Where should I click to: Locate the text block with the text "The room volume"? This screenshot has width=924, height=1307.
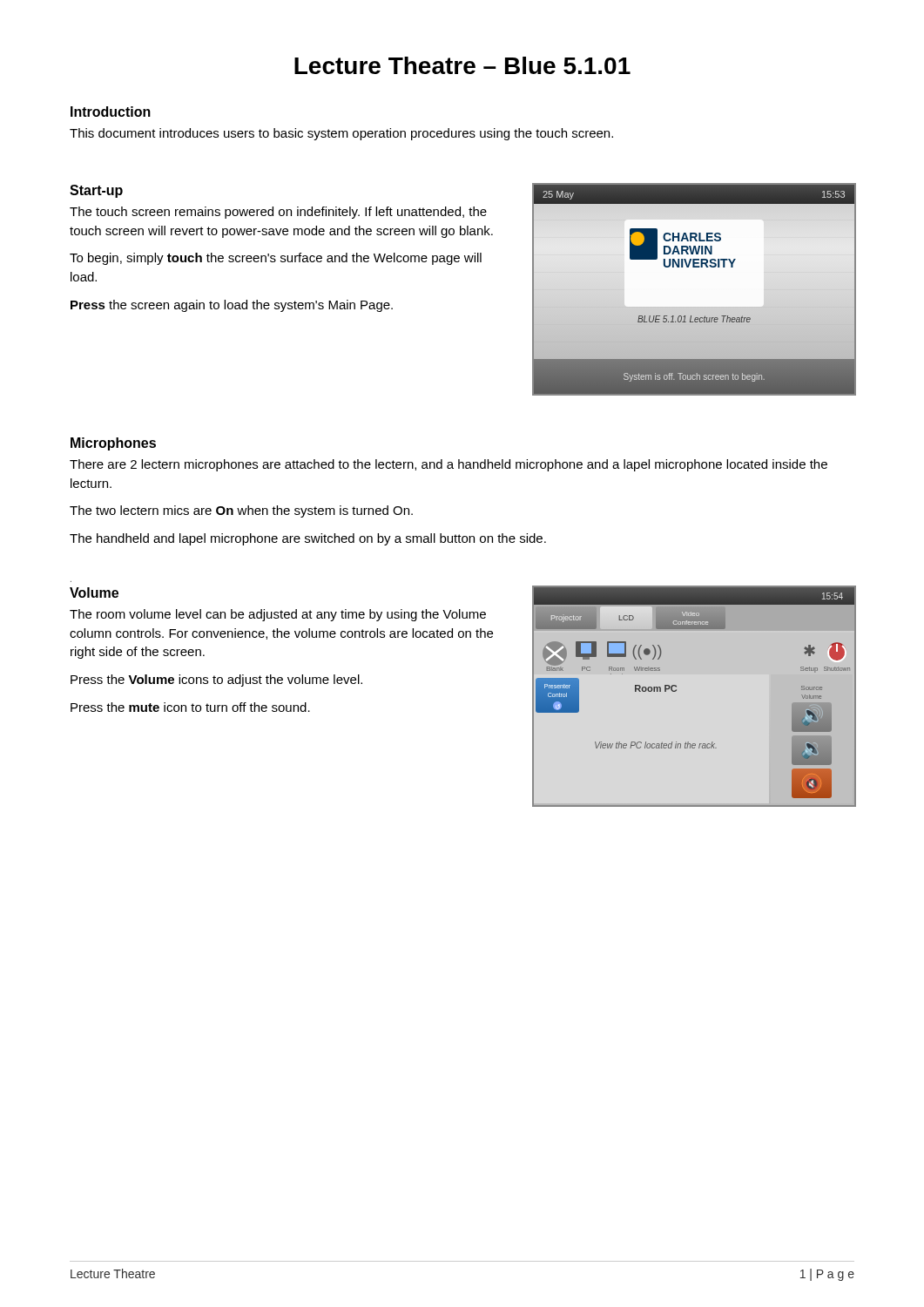click(x=282, y=633)
